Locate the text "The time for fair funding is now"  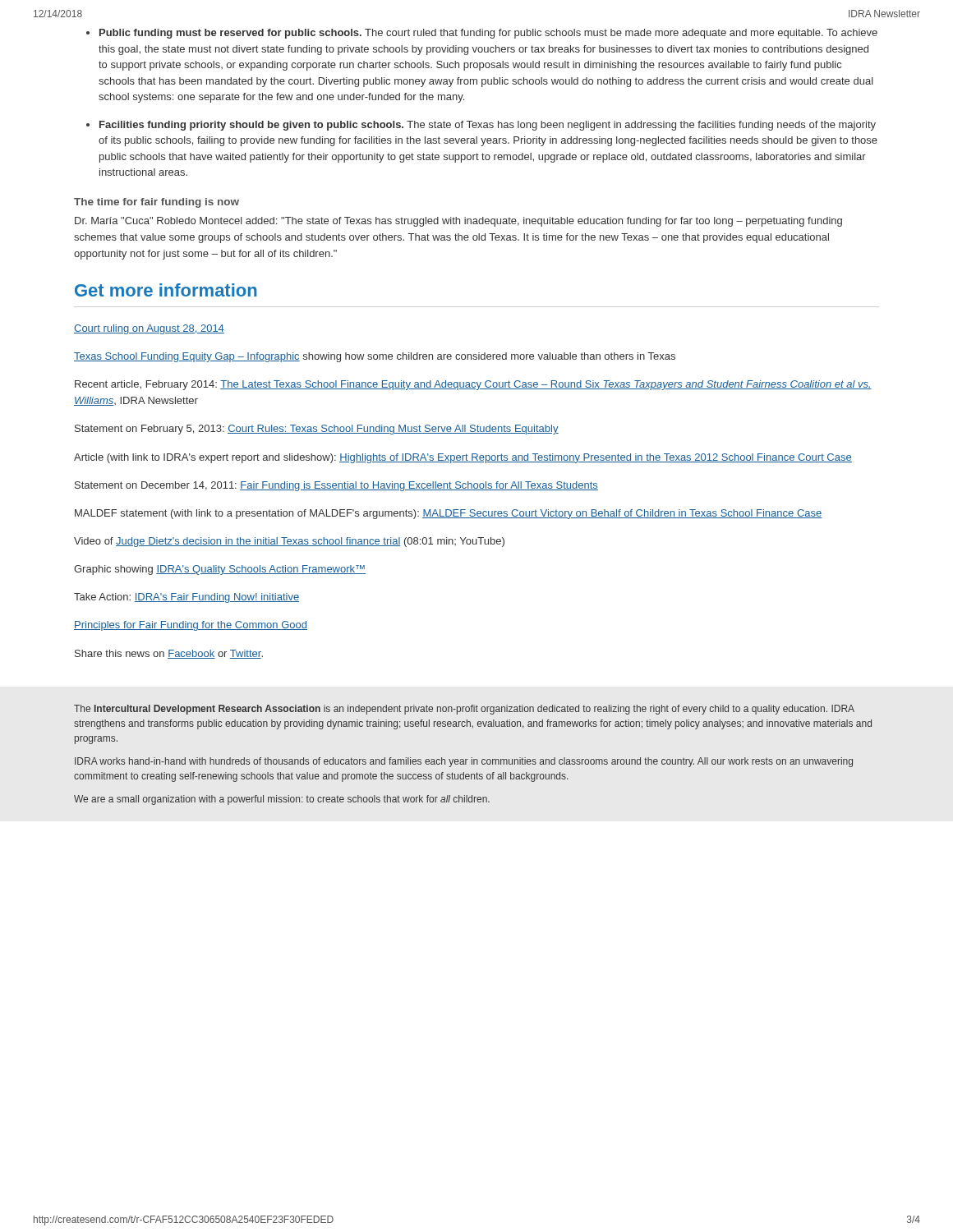pos(157,201)
